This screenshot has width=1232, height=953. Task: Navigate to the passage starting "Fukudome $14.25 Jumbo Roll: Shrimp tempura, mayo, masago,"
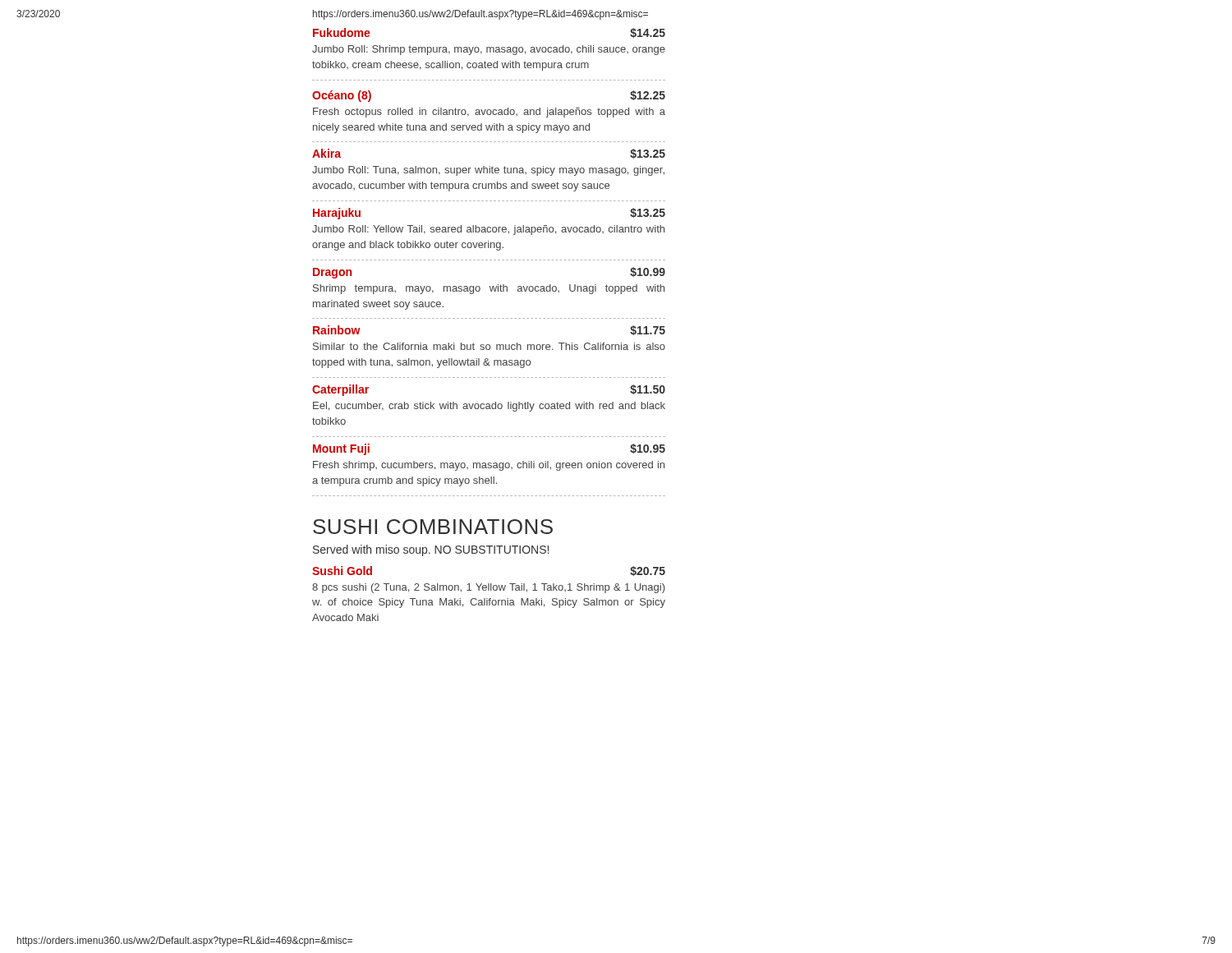coord(489,50)
